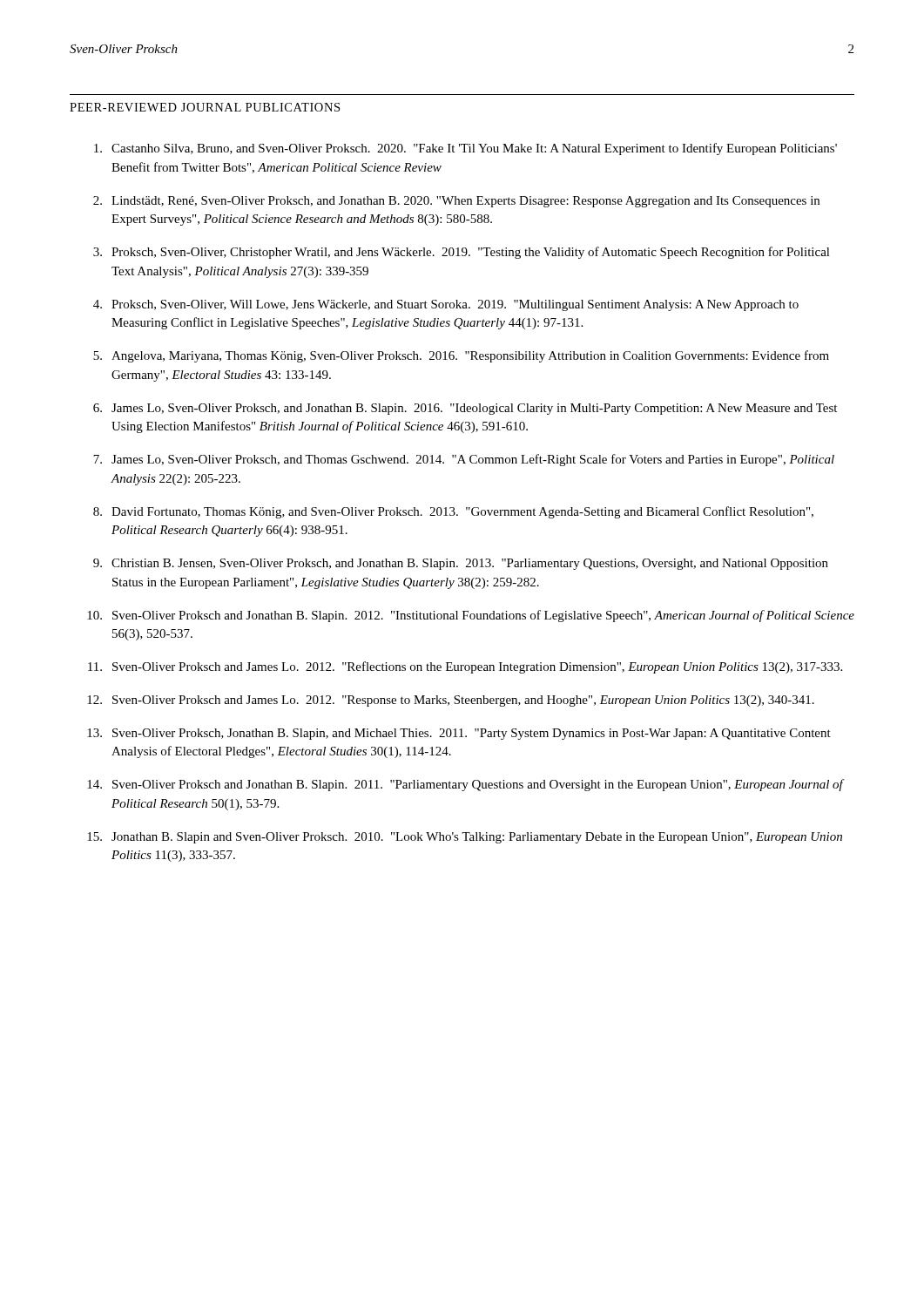Select the region starting "6. James Lo, Sven-Oliver Proksch, and"
924x1307 pixels.
coord(462,418)
